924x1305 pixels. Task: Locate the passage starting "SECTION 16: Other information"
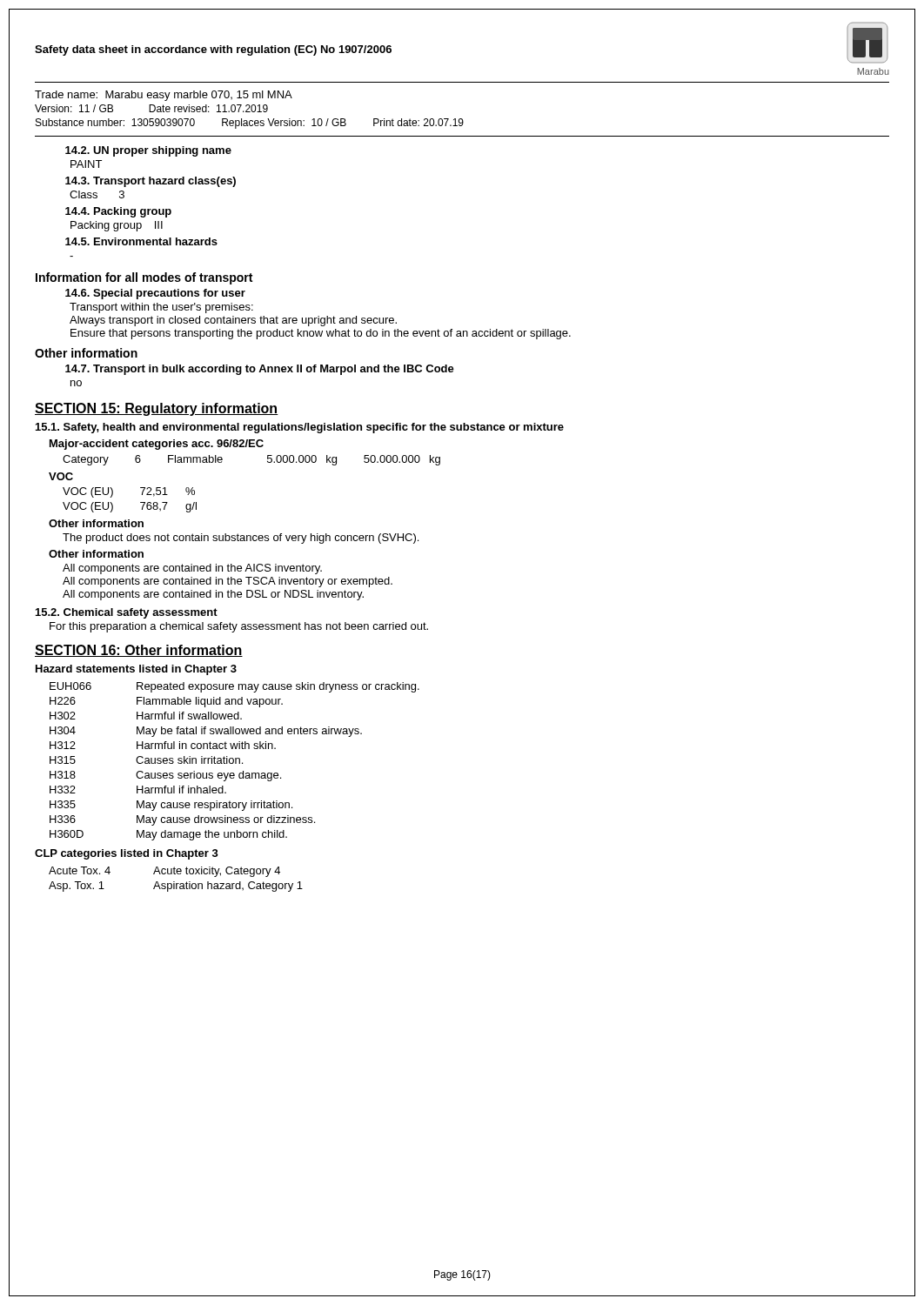[x=138, y=650]
